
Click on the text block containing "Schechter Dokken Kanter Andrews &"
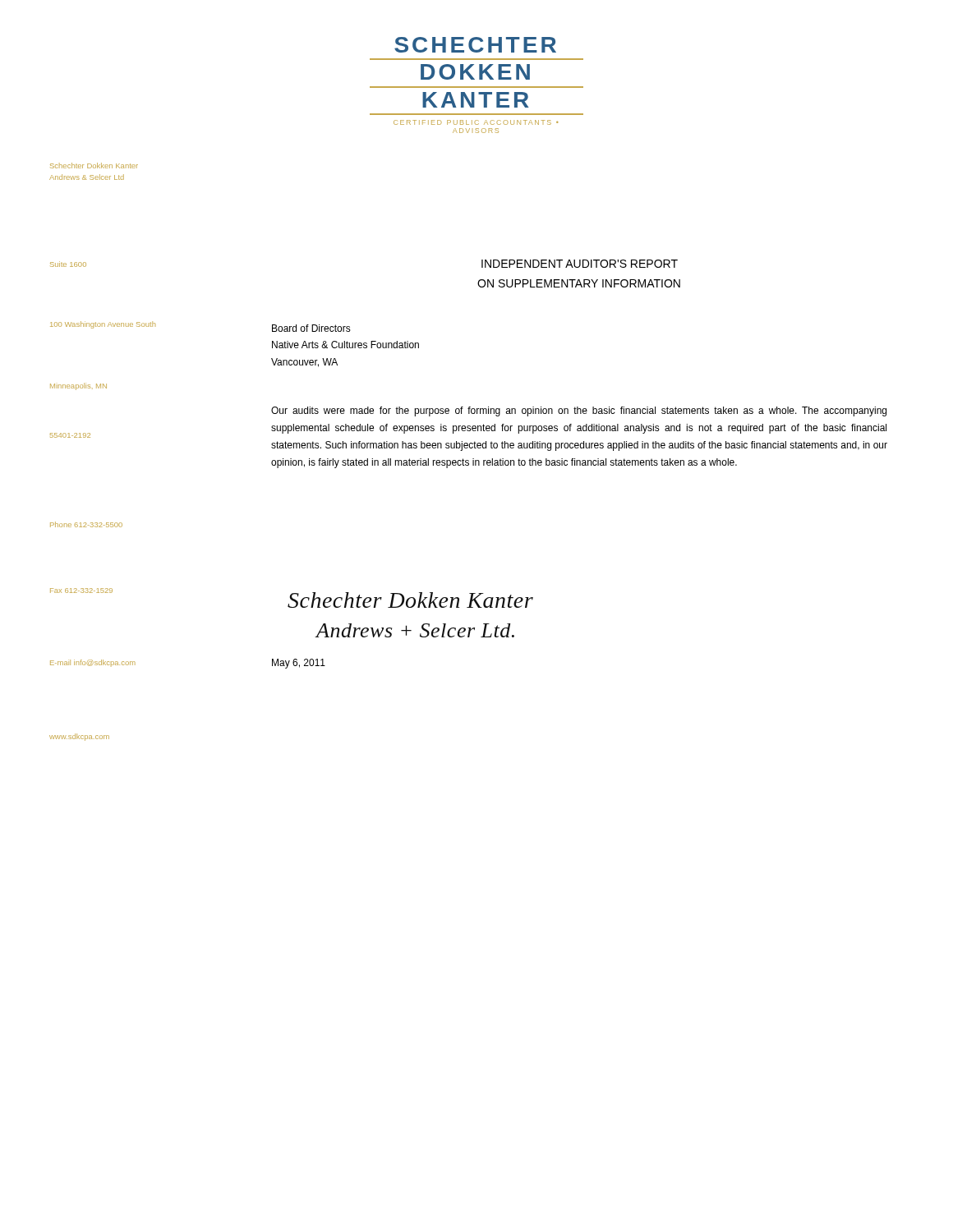(x=94, y=171)
